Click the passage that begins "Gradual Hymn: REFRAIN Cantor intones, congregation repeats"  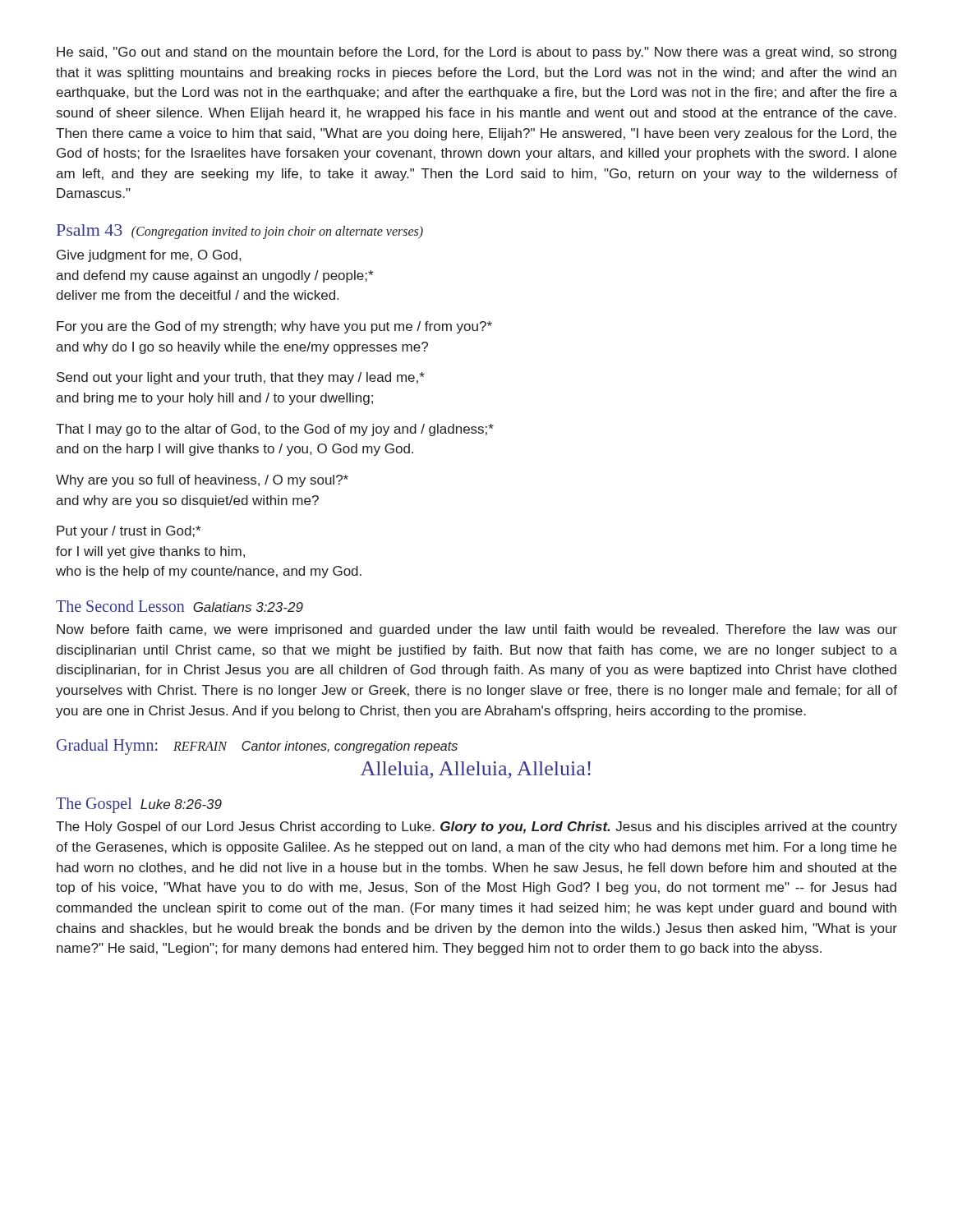(x=476, y=759)
